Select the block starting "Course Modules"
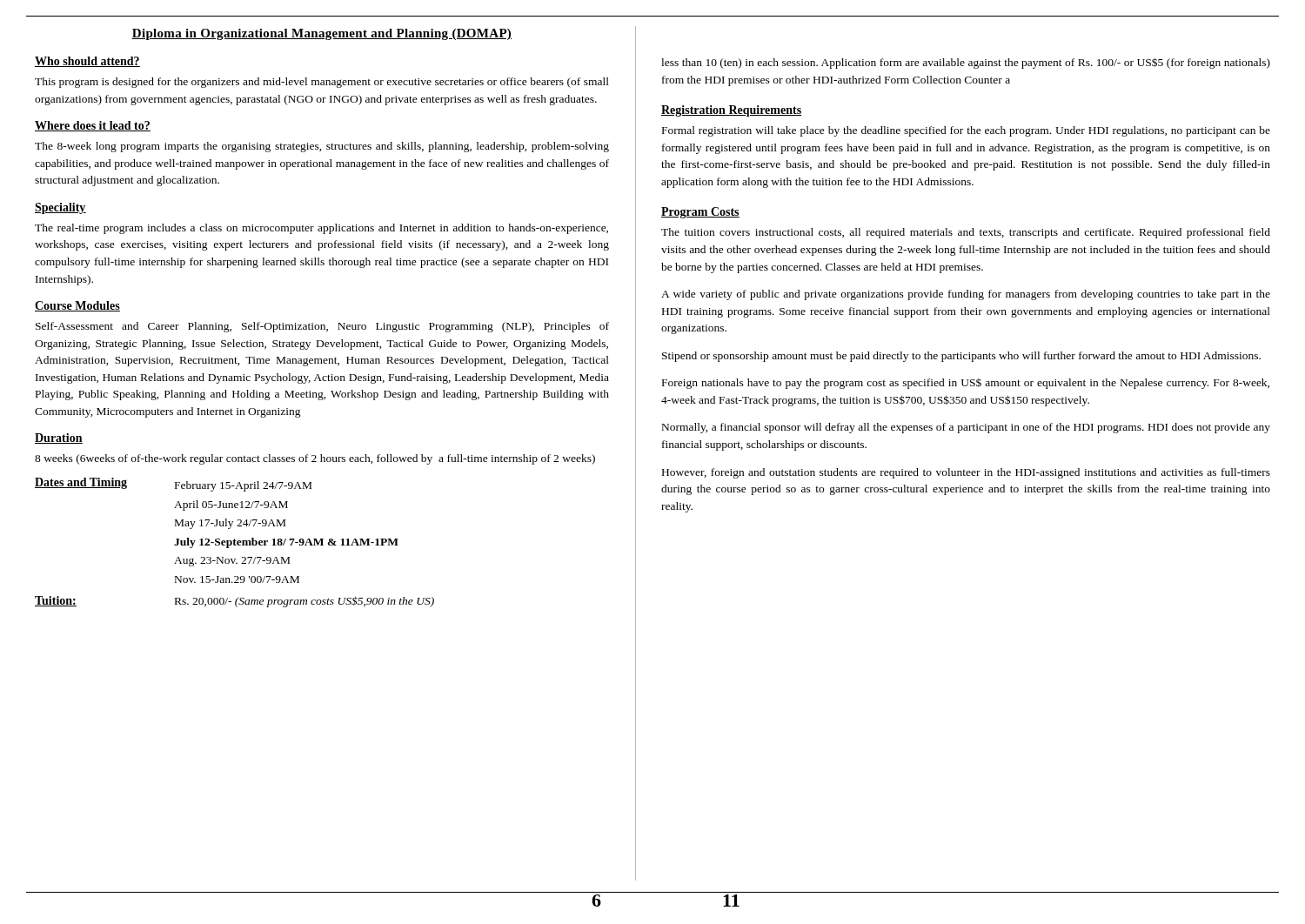Image resolution: width=1305 pixels, height=924 pixels. pyautogui.click(x=77, y=306)
